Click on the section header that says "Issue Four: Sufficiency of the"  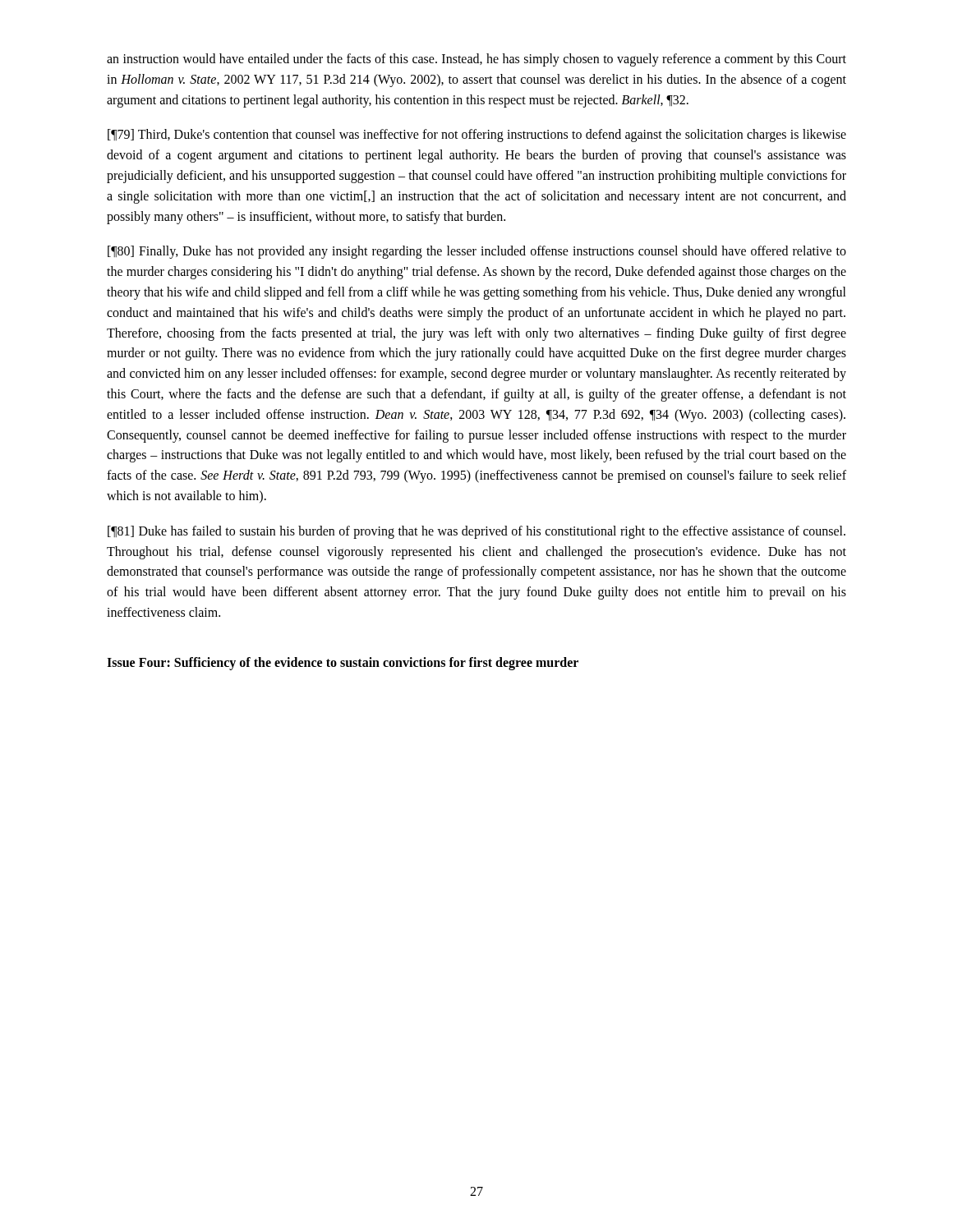pos(476,663)
